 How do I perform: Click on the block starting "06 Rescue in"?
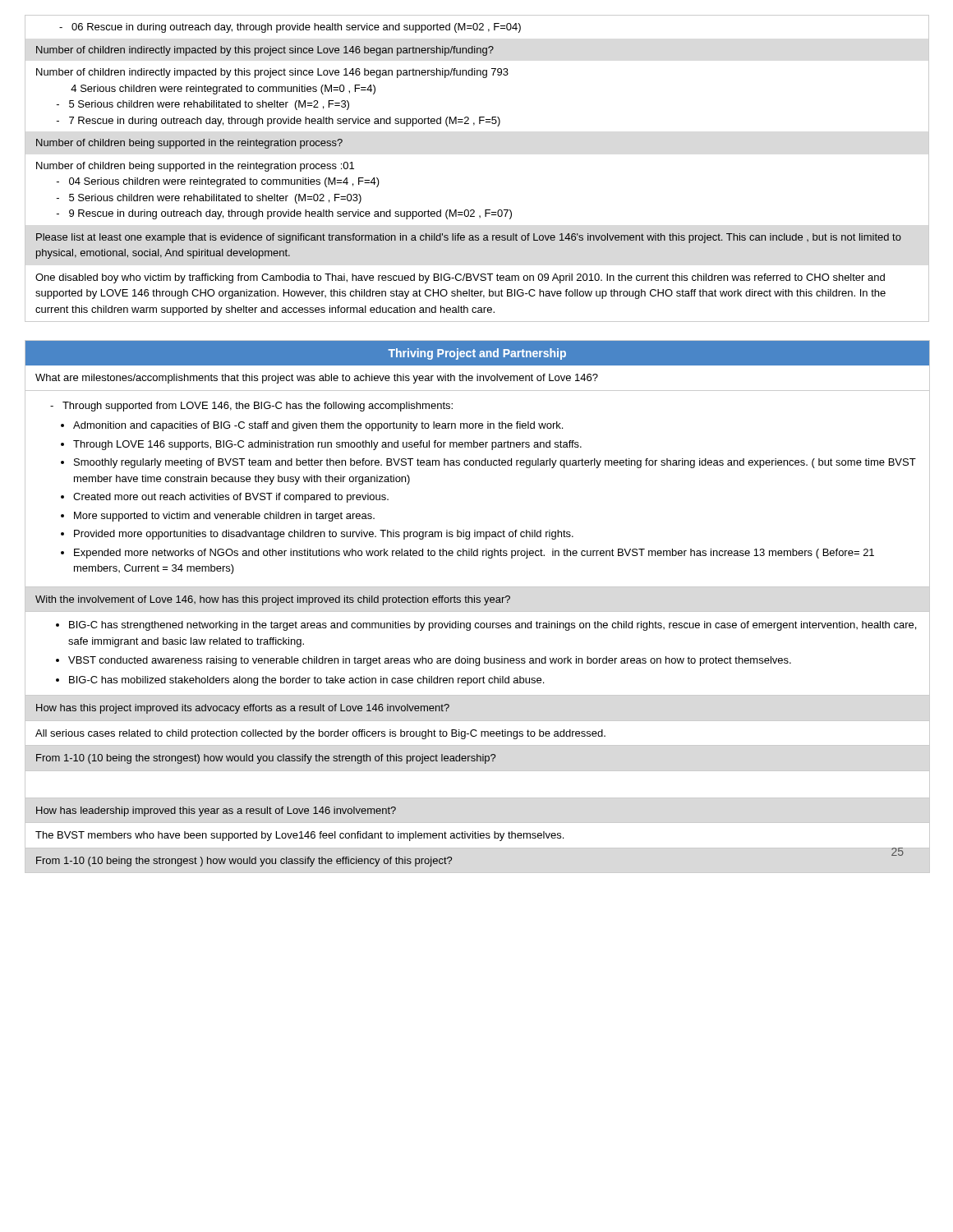[477, 168]
